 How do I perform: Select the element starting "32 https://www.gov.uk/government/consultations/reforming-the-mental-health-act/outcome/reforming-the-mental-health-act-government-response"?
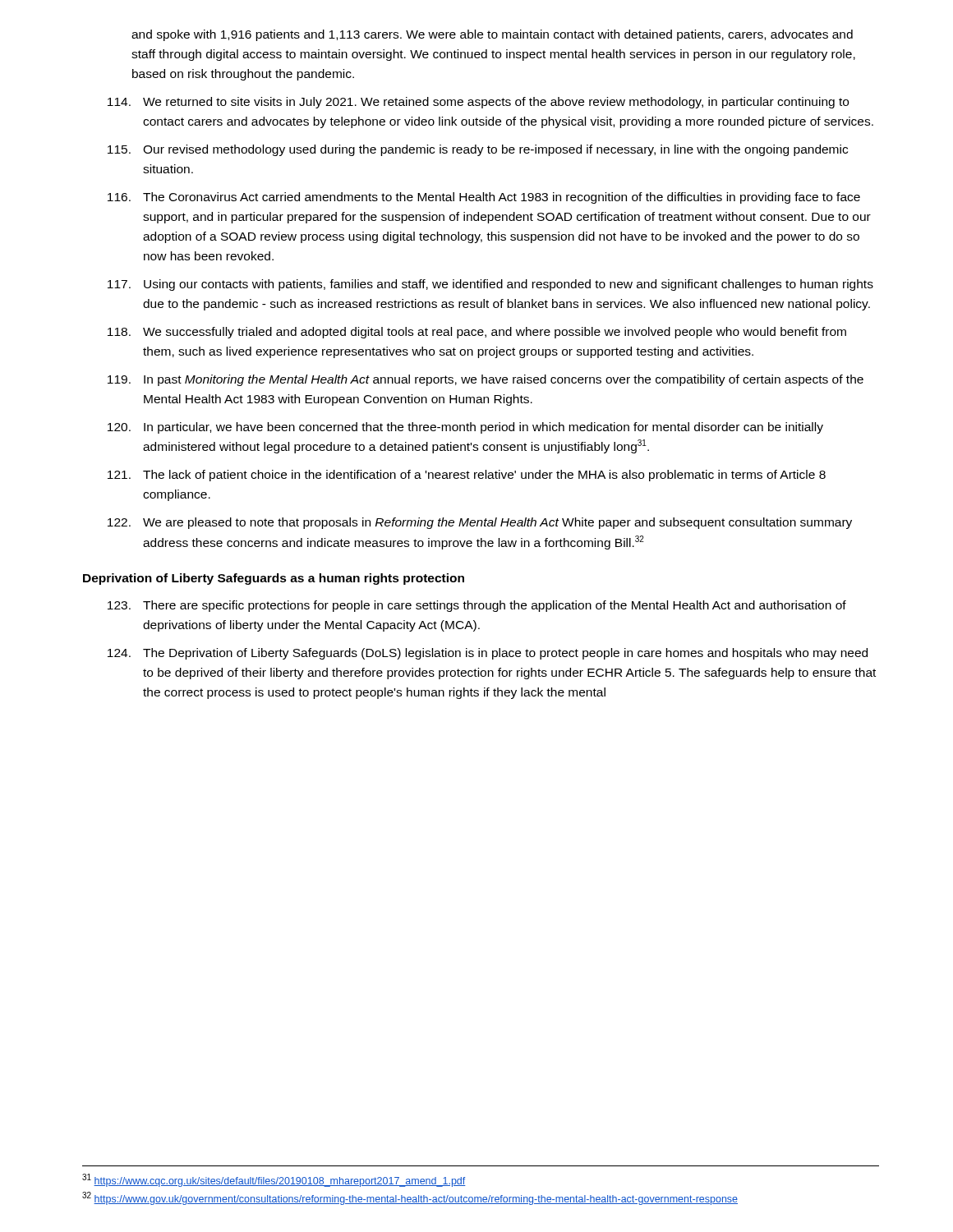(410, 1198)
